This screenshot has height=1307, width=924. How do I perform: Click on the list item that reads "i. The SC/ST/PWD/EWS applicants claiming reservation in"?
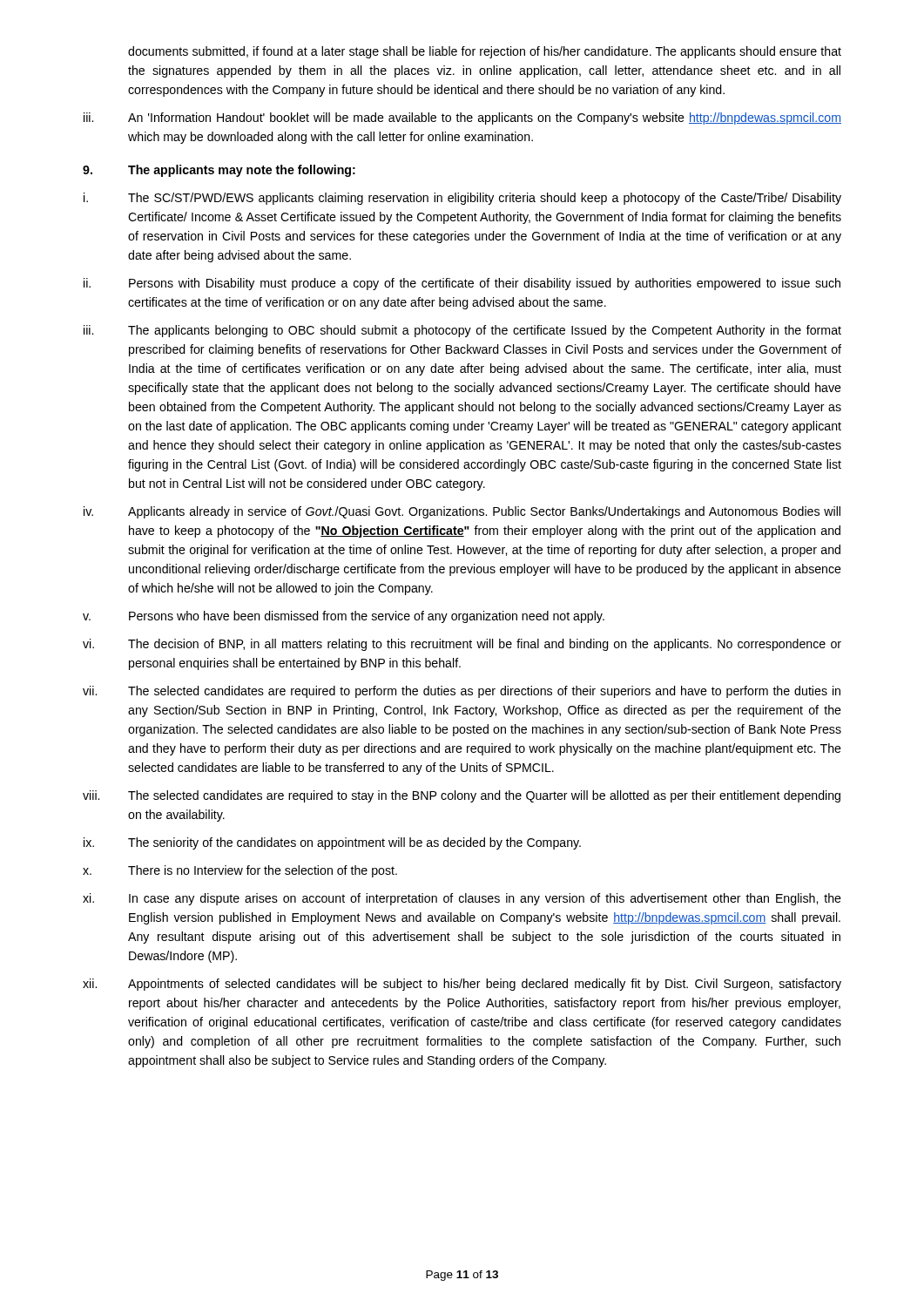(x=462, y=227)
